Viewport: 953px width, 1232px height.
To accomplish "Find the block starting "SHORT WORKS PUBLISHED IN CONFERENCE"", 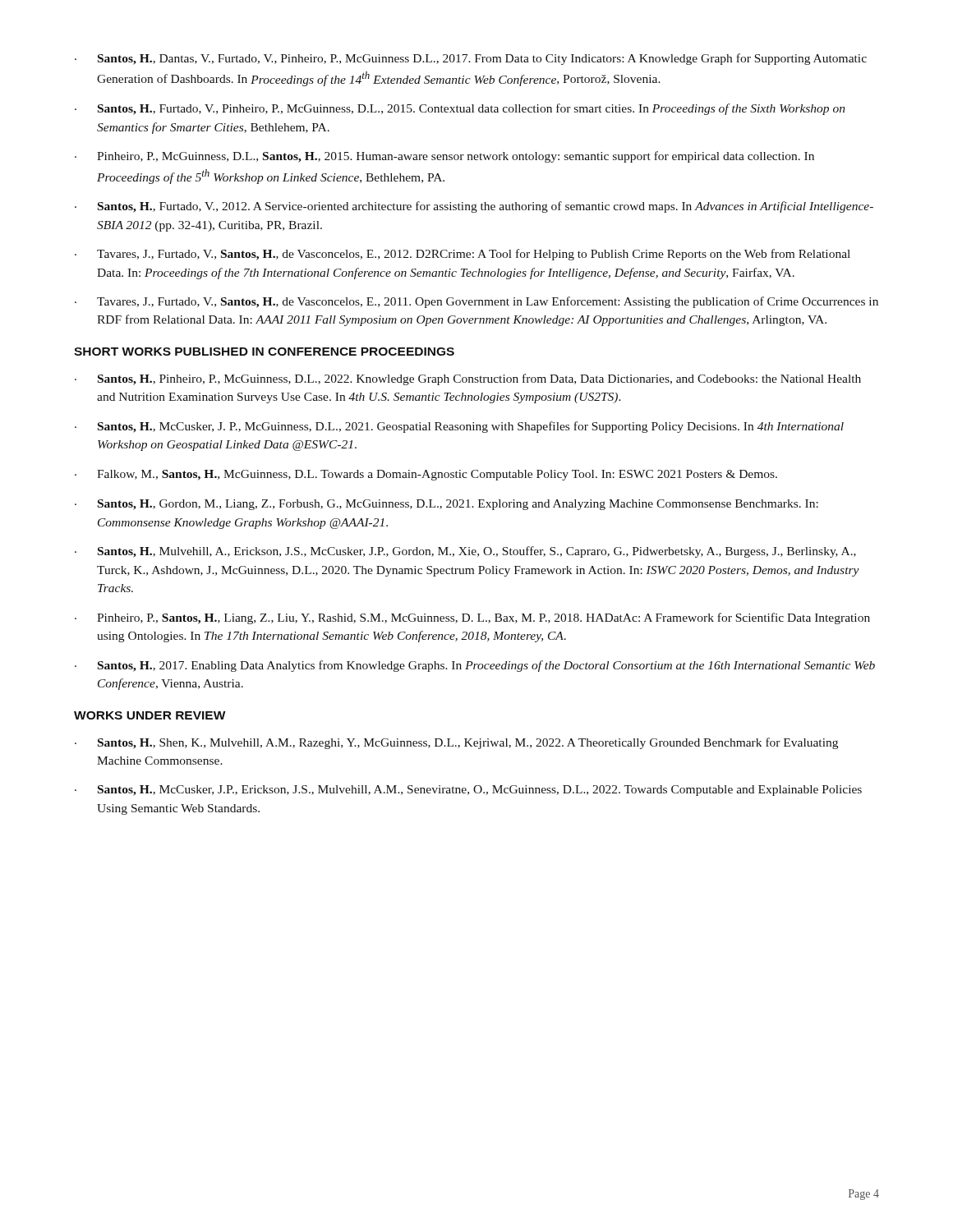I will [264, 351].
